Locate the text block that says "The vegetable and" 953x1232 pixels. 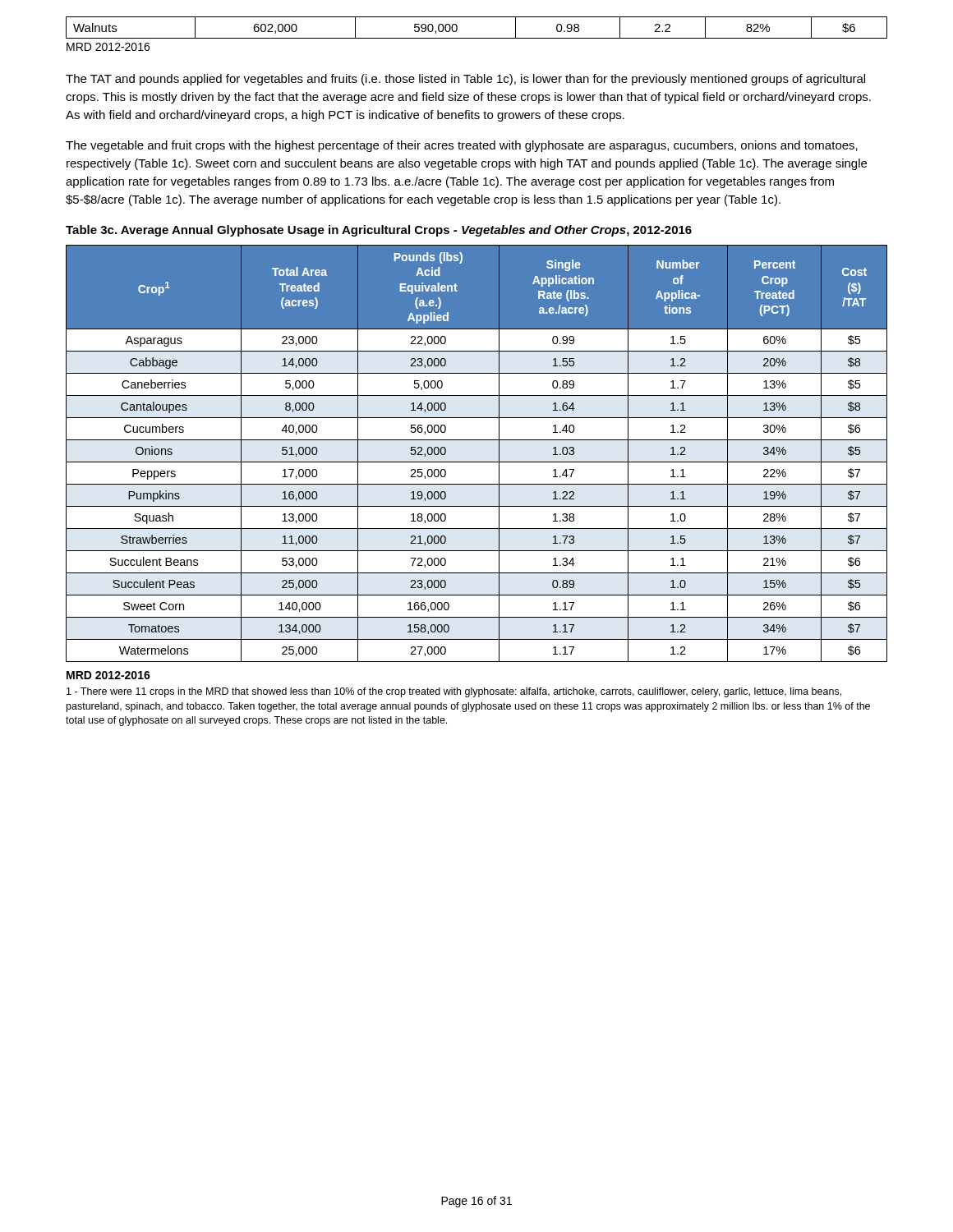tap(467, 172)
